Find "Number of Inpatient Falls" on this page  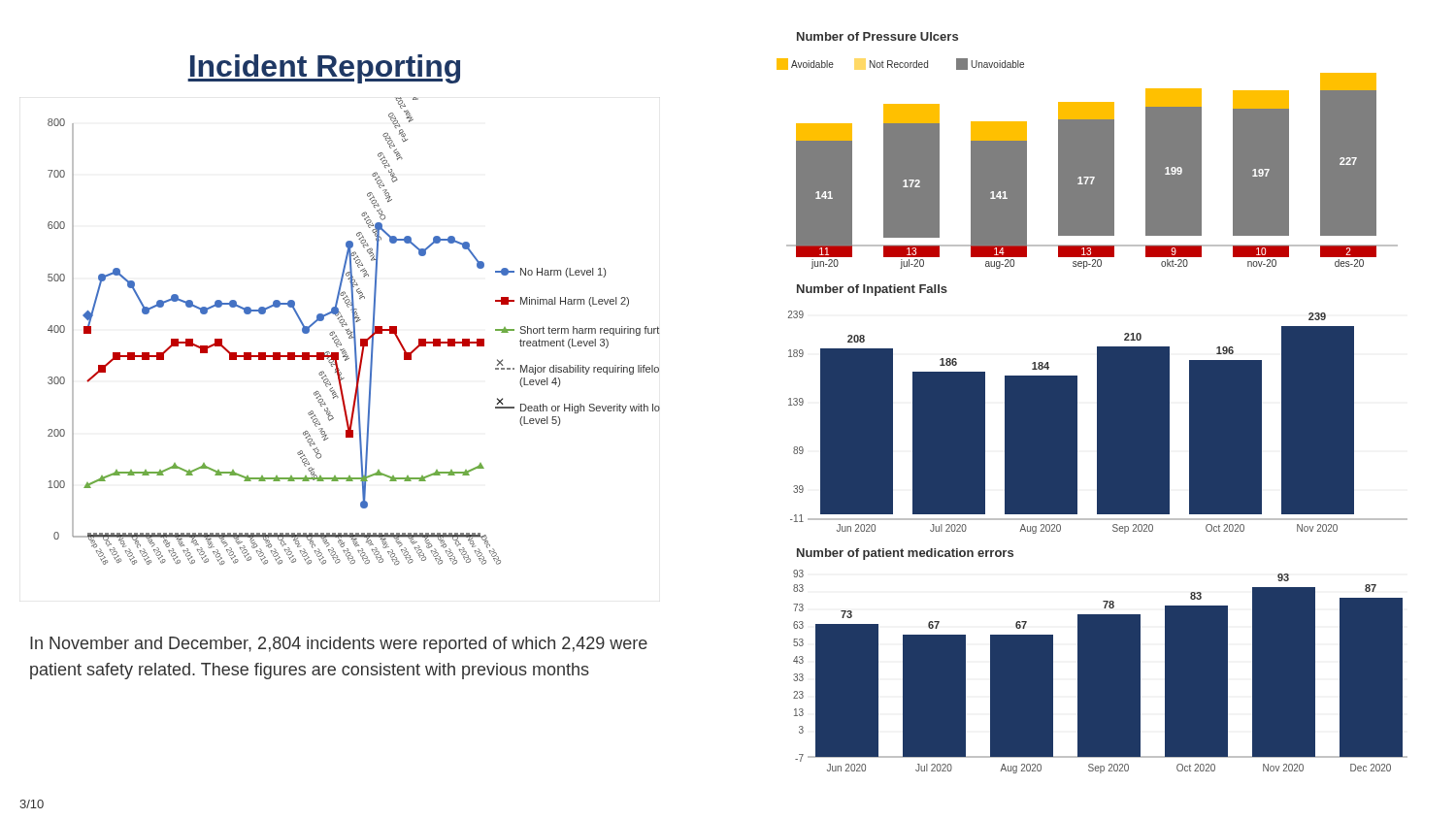(x=872, y=289)
